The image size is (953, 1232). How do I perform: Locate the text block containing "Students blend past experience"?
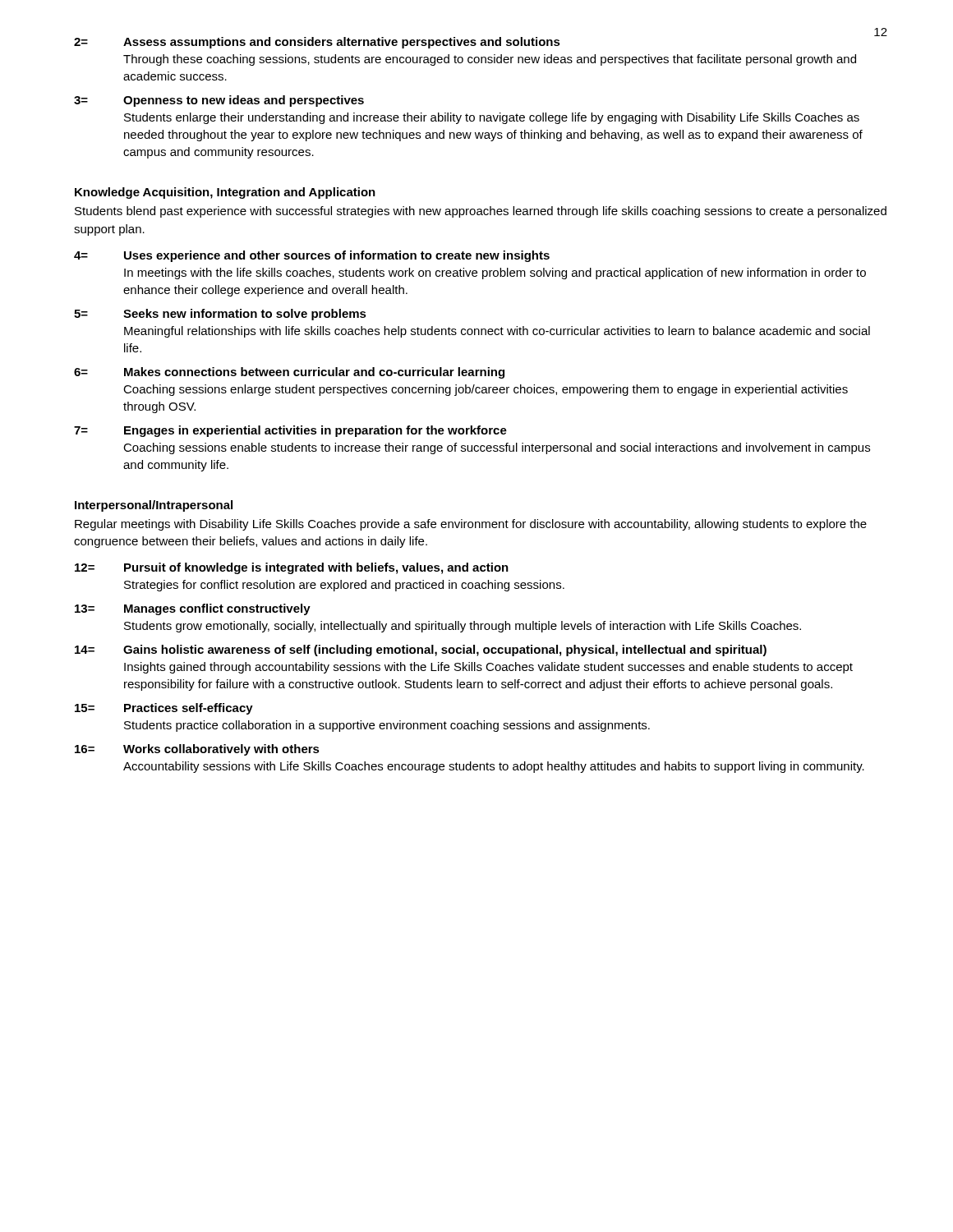coord(481,220)
